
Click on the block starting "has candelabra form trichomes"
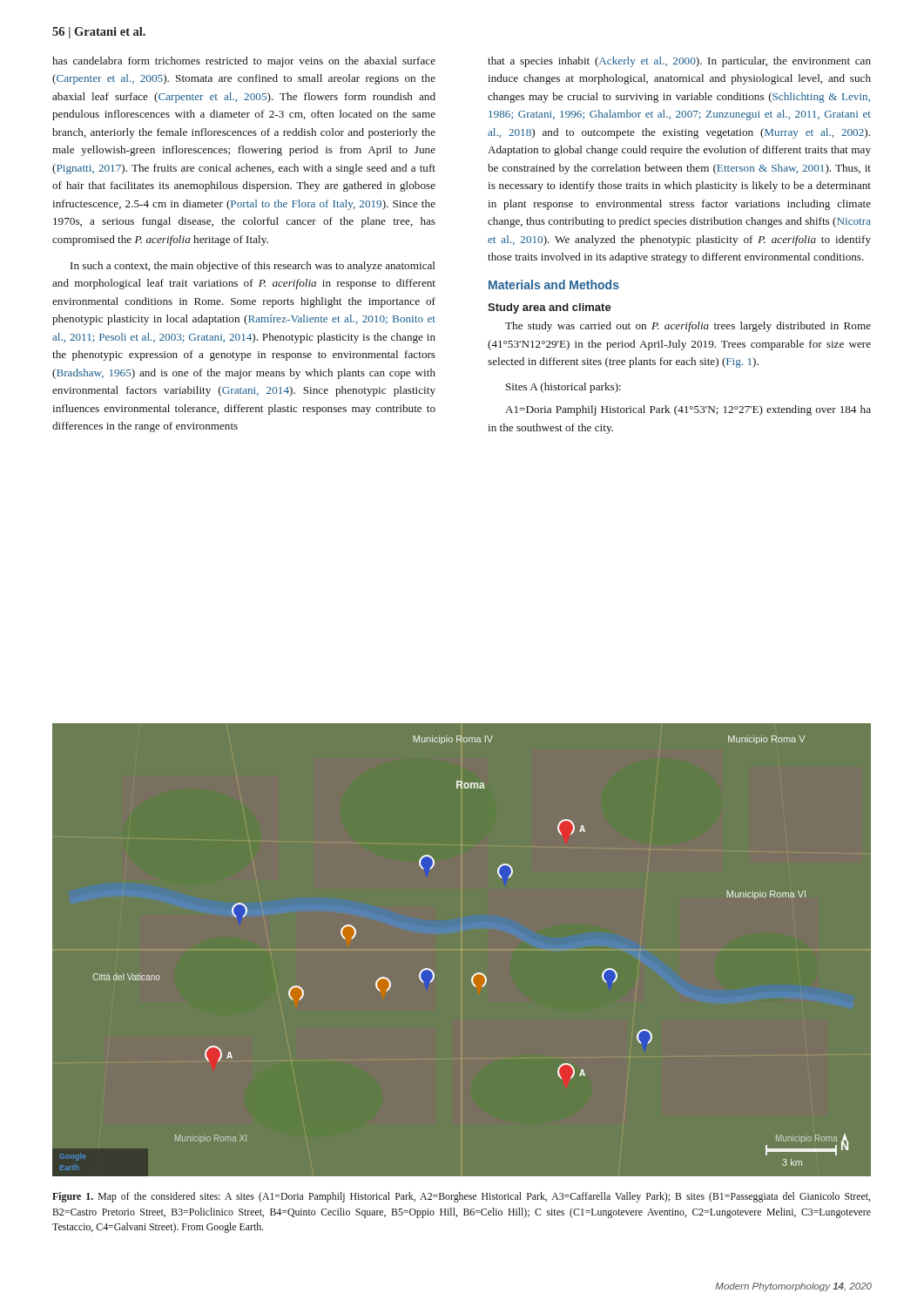244,150
